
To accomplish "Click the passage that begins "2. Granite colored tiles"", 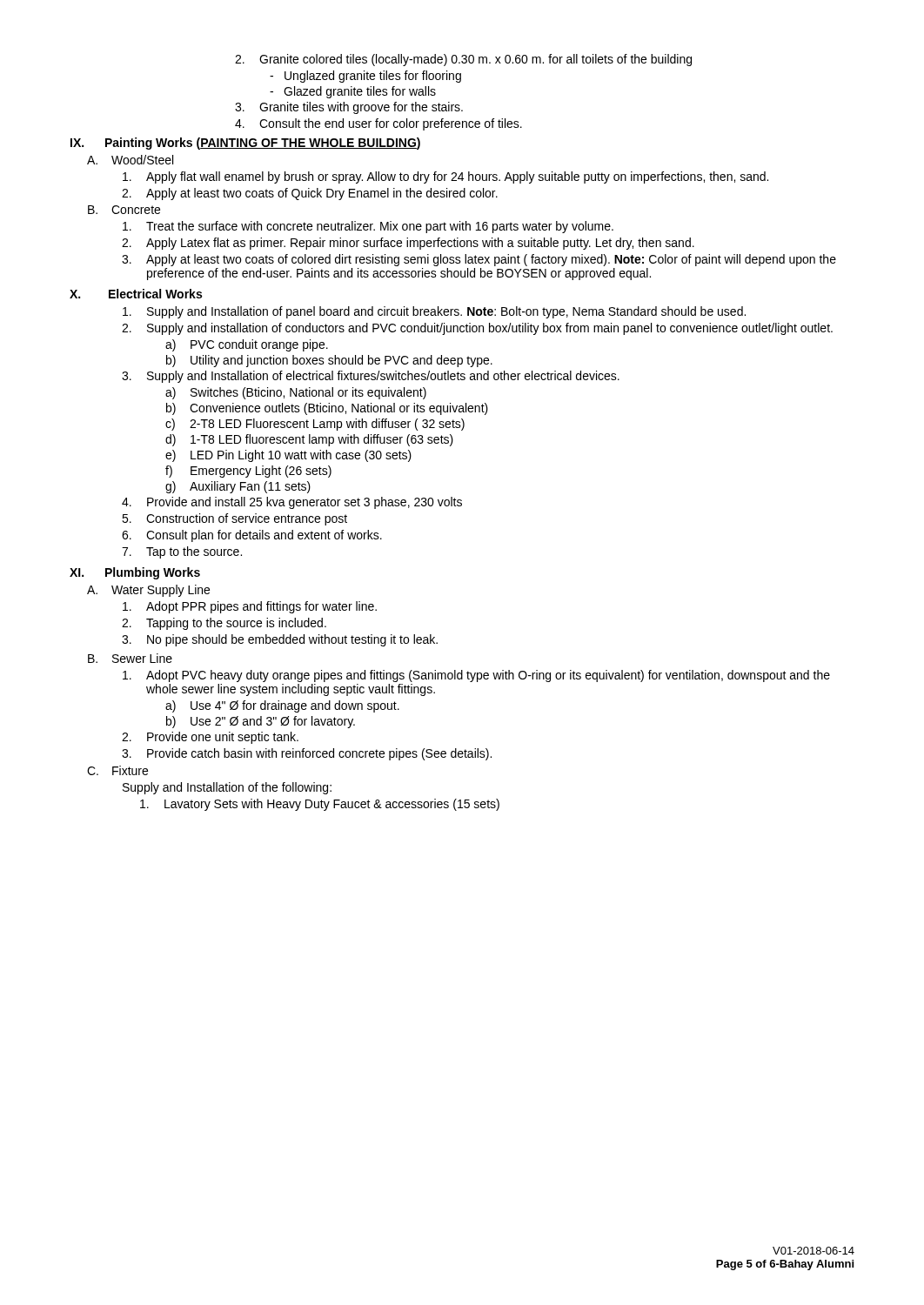I will click(463, 60).
